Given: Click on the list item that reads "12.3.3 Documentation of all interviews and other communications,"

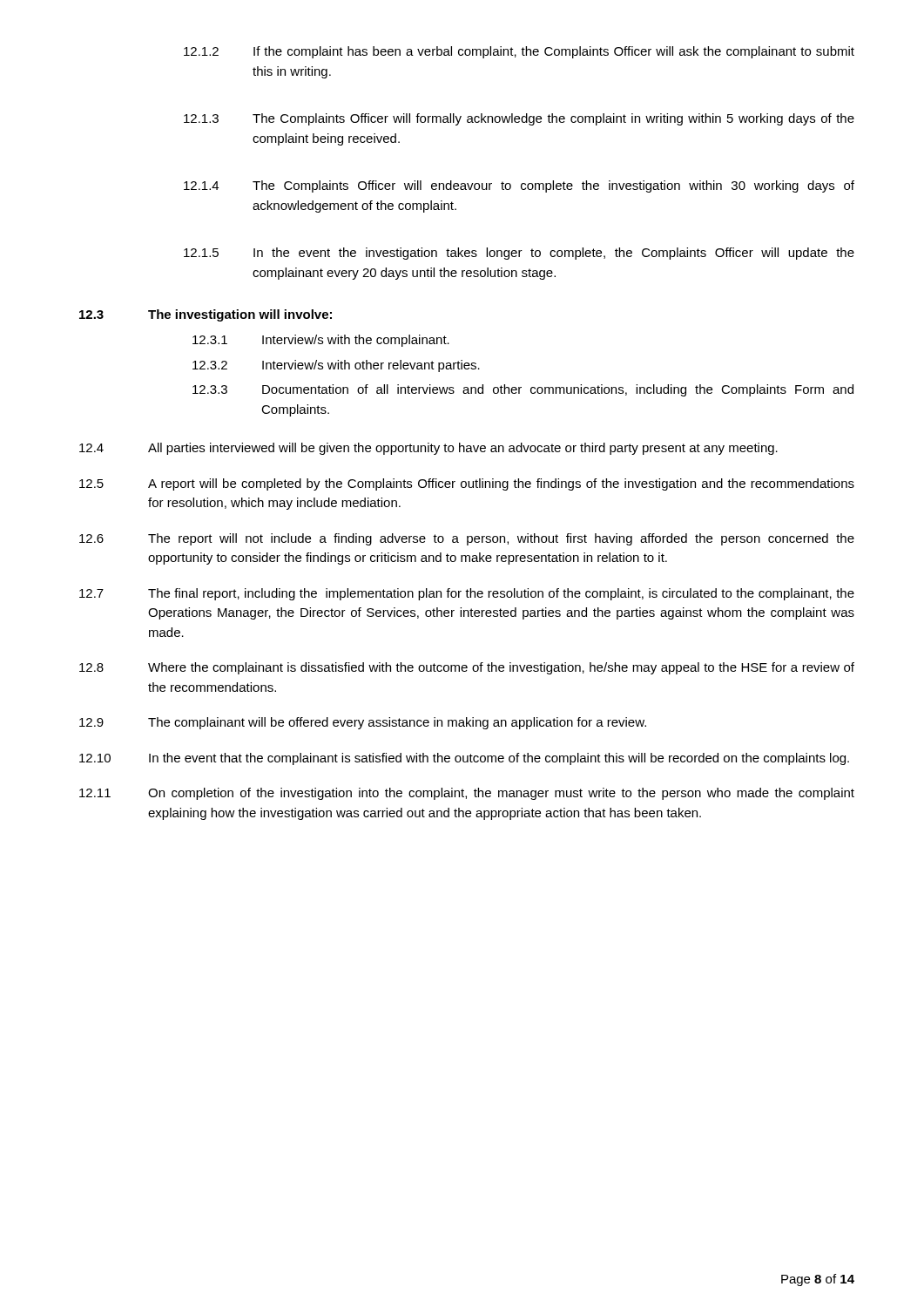Looking at the screenshot, I should coord(466,400).
